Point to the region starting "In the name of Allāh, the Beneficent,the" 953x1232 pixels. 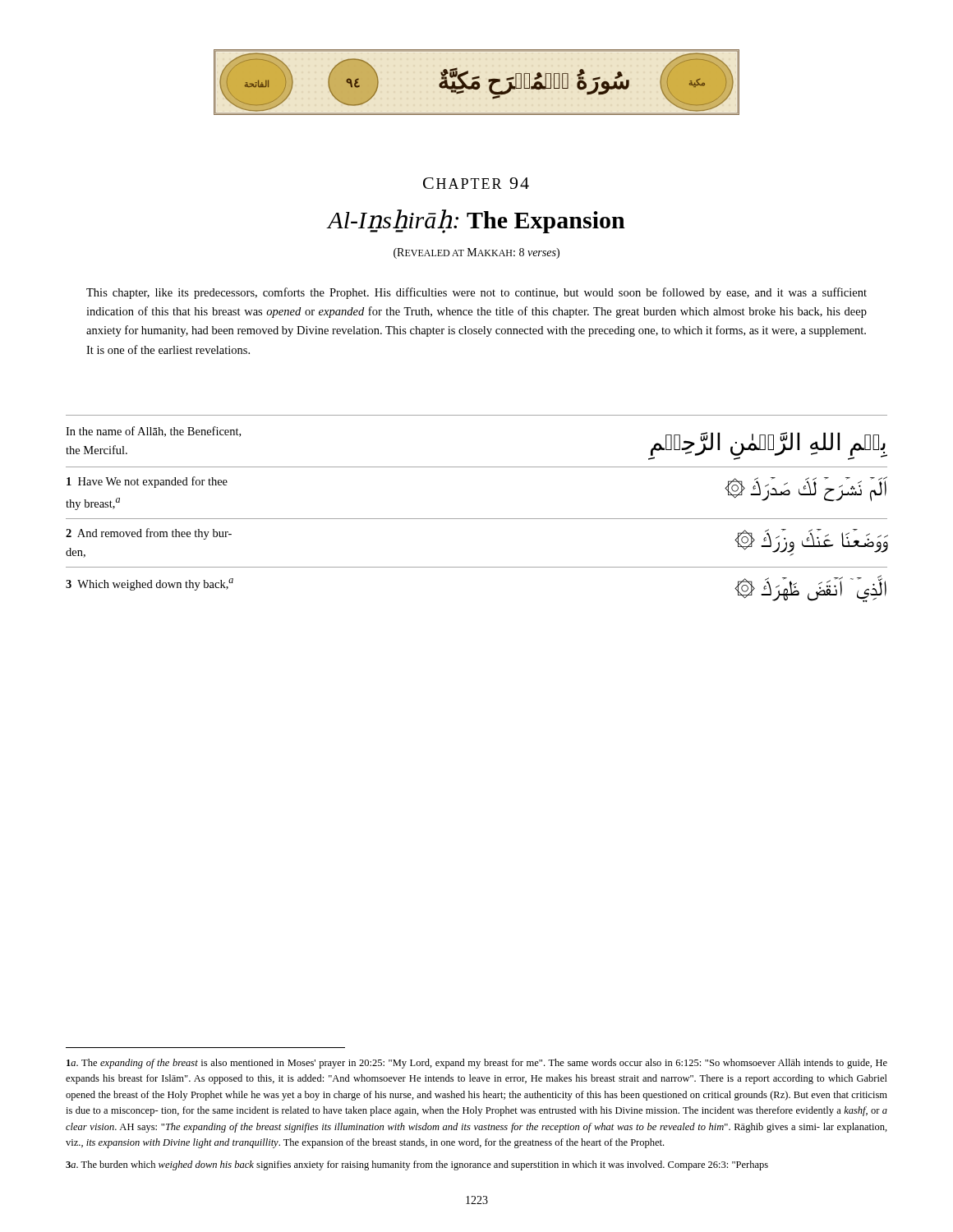pyautogui.click(x=114, y=446)
